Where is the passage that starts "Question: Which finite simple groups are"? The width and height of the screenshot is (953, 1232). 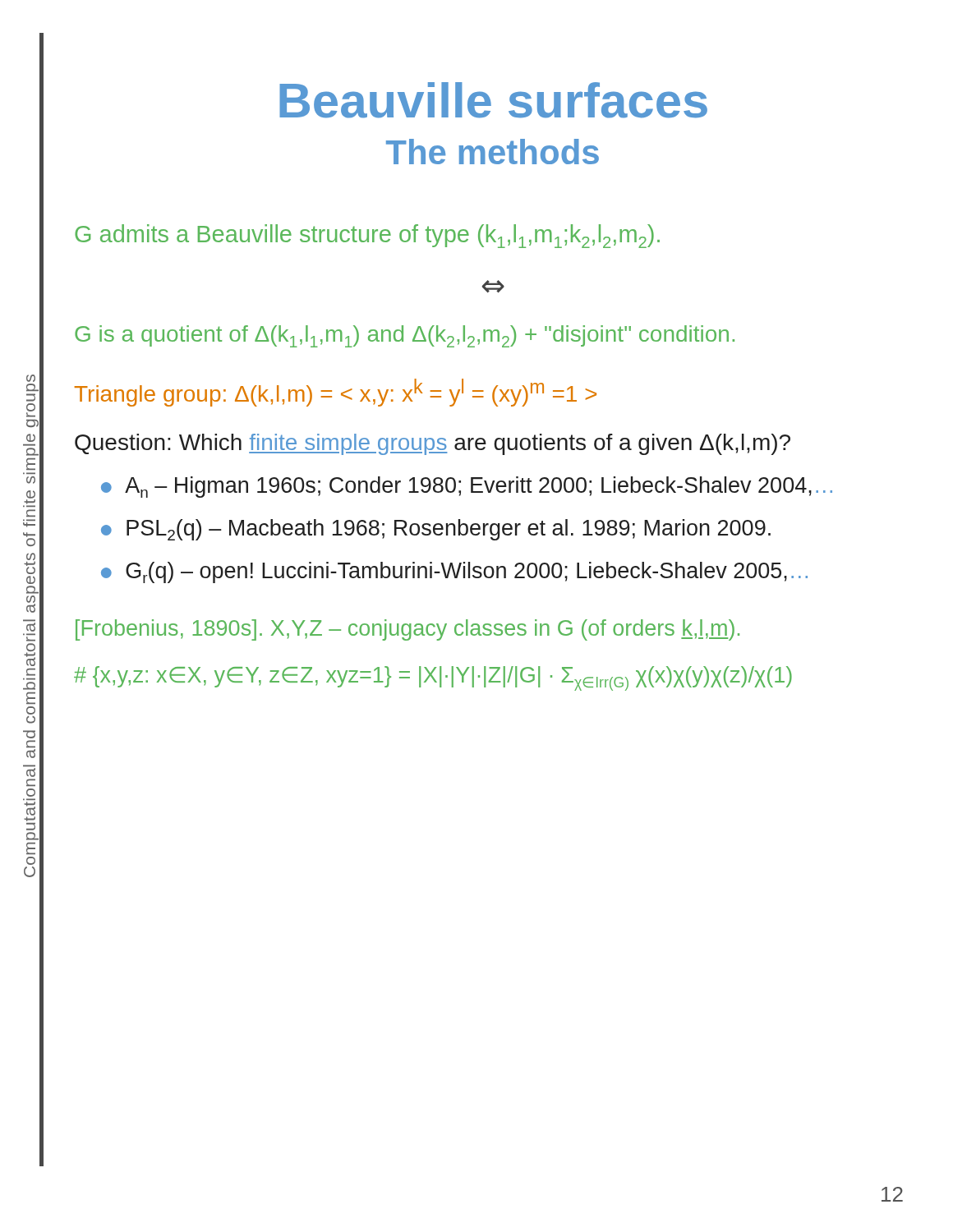(x=433, y=442)
